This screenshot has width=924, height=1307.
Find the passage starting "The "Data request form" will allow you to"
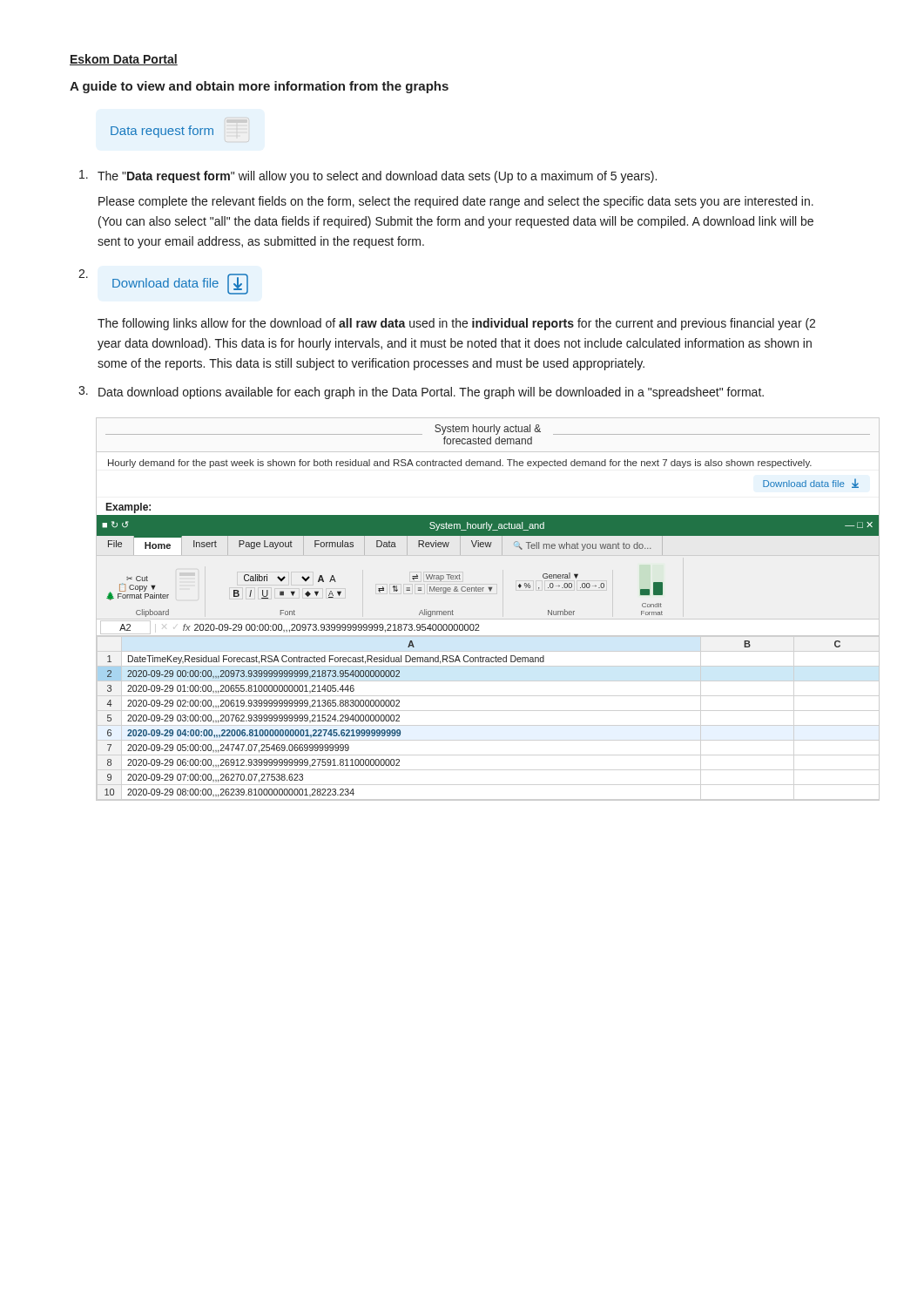point(454,209)
